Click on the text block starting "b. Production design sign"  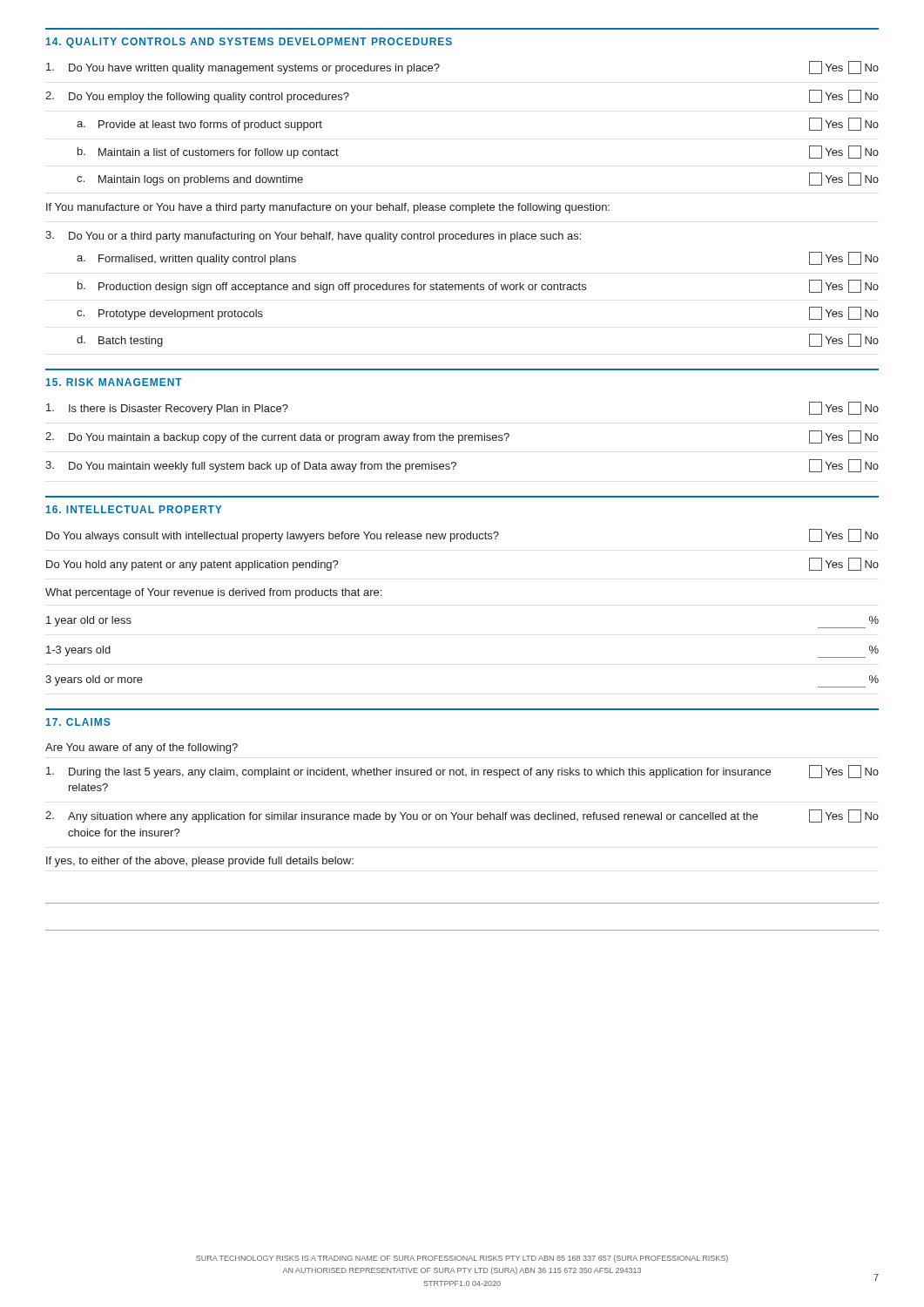tap(478, 286)
